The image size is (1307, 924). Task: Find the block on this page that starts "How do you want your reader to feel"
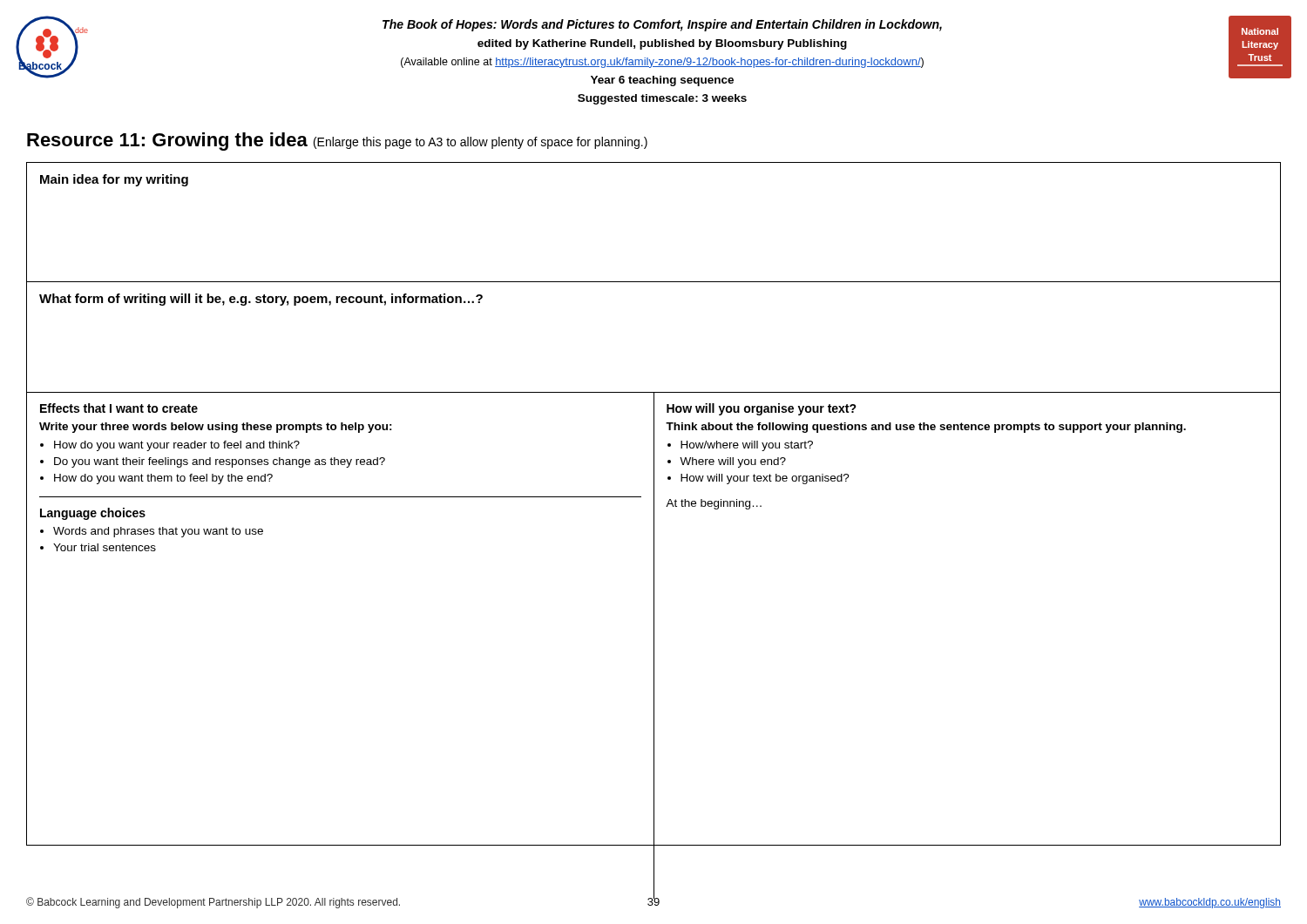[x=176, y=445]
